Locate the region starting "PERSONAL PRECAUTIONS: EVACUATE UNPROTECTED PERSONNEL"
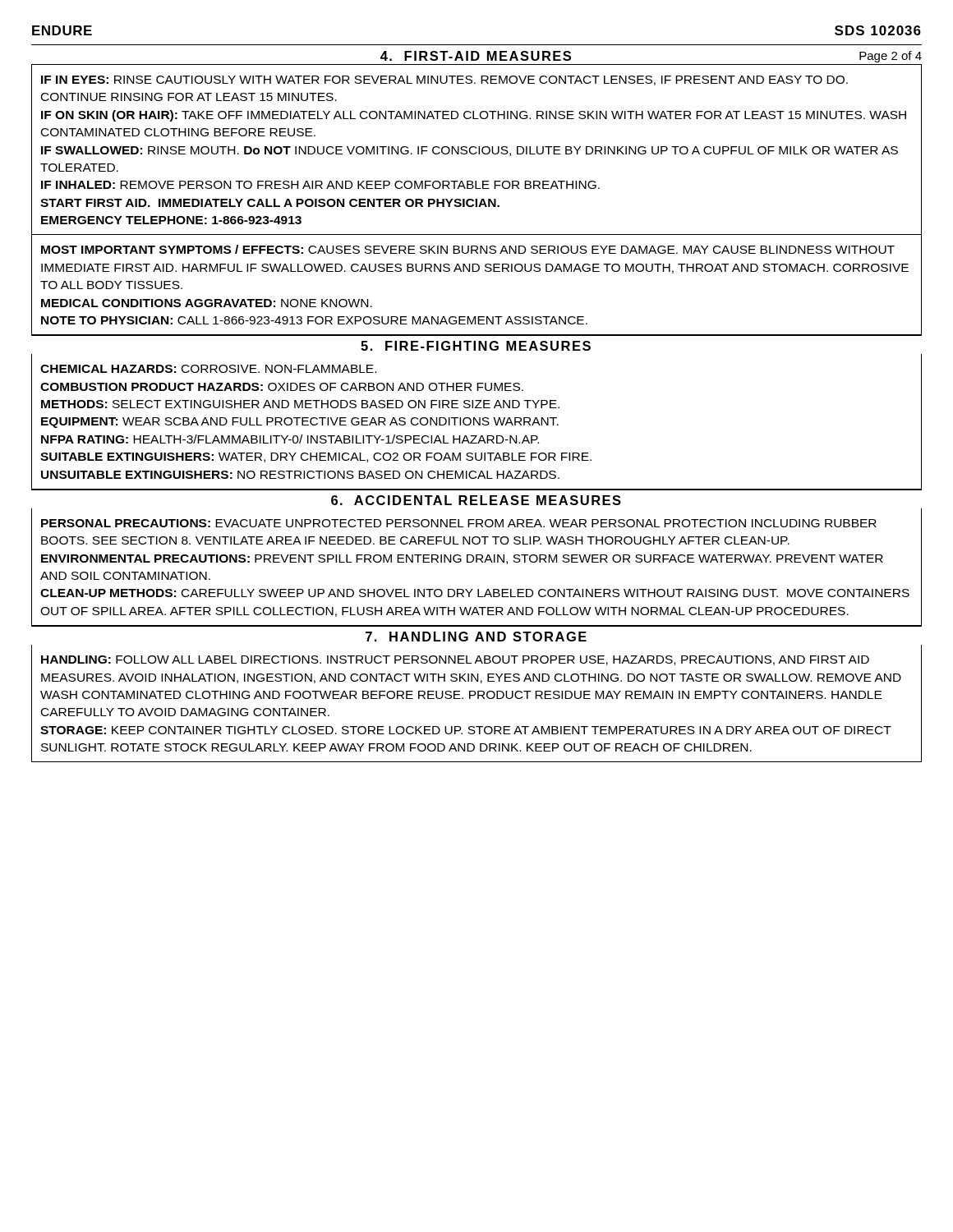 click(475, 567)
